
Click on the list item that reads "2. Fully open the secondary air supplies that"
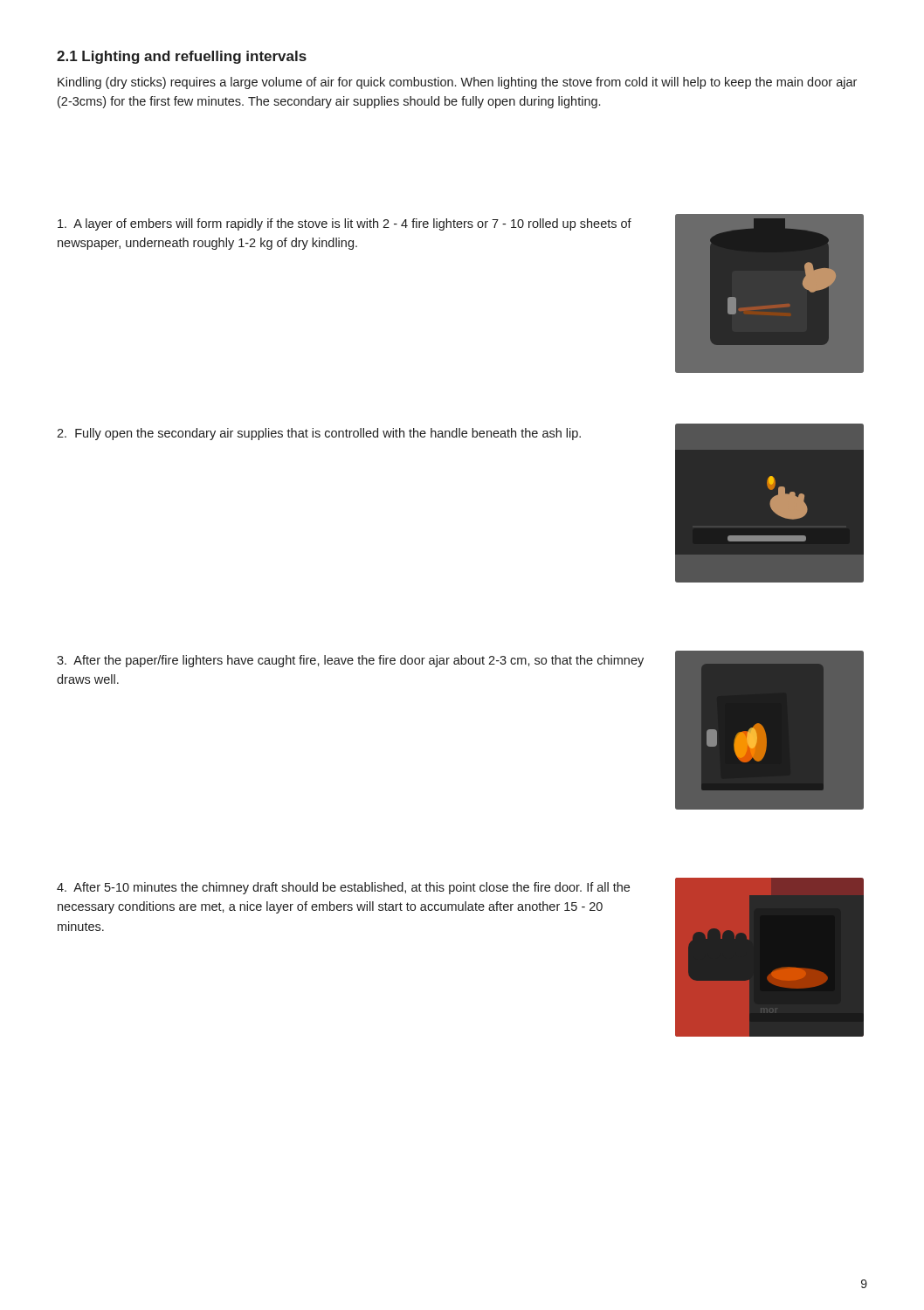[x=462, y=503]
